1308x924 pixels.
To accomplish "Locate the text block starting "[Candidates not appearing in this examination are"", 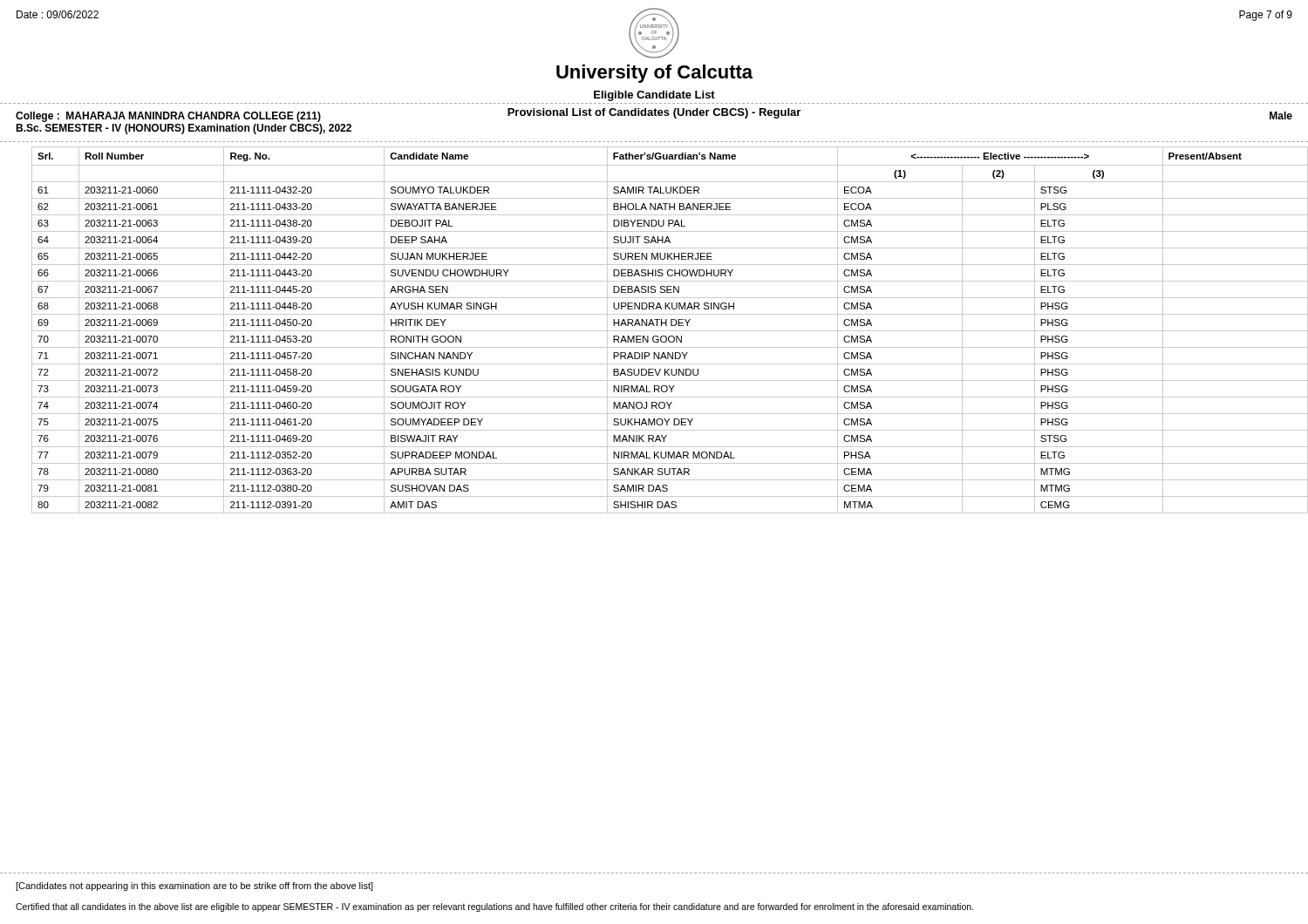I will point(194,886).
